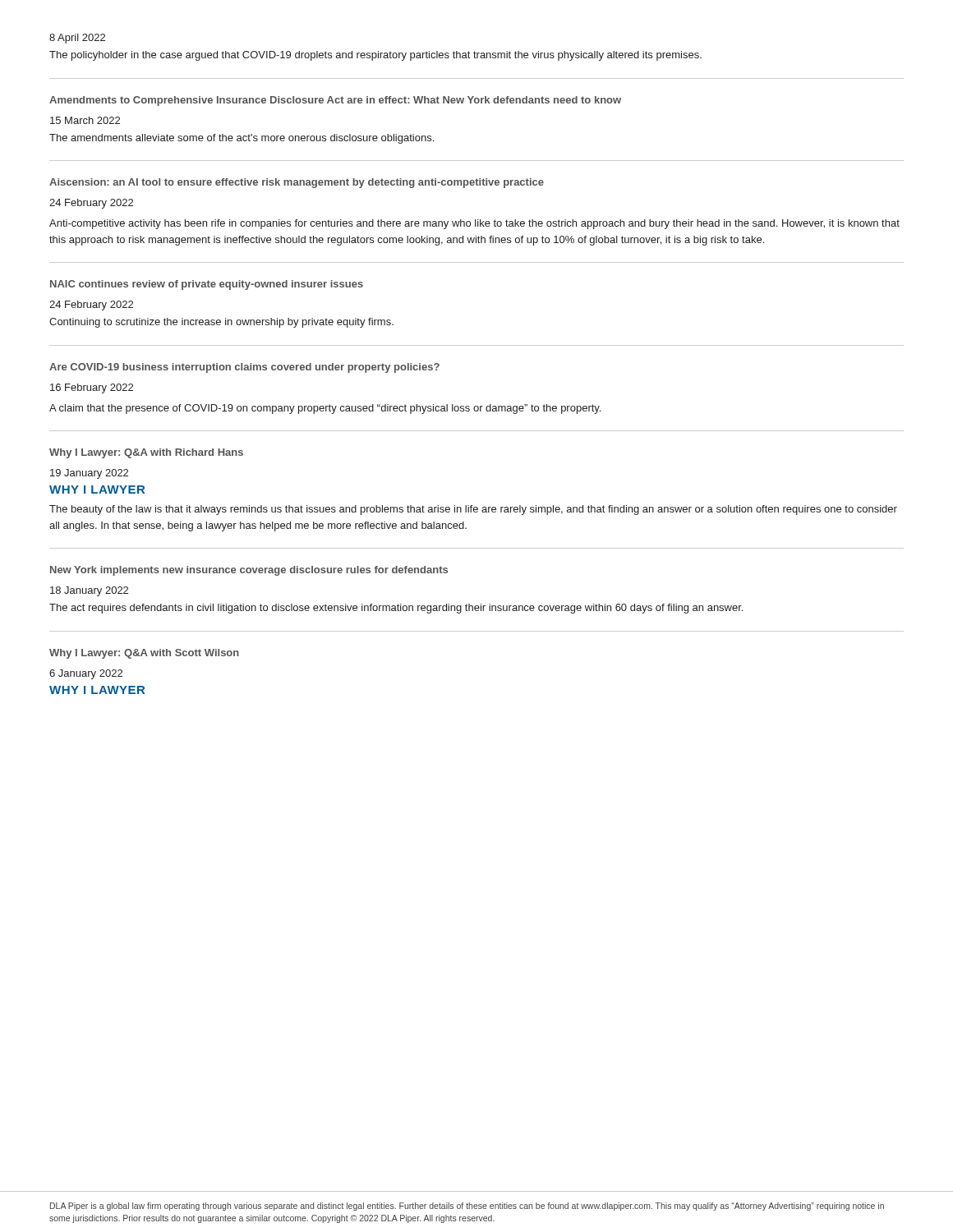This screenshot has width=953, height=1232.
Task: Select the region starting "Amendments to Comprehensive Insurance Disclosure"
Action: click(335, 99)
